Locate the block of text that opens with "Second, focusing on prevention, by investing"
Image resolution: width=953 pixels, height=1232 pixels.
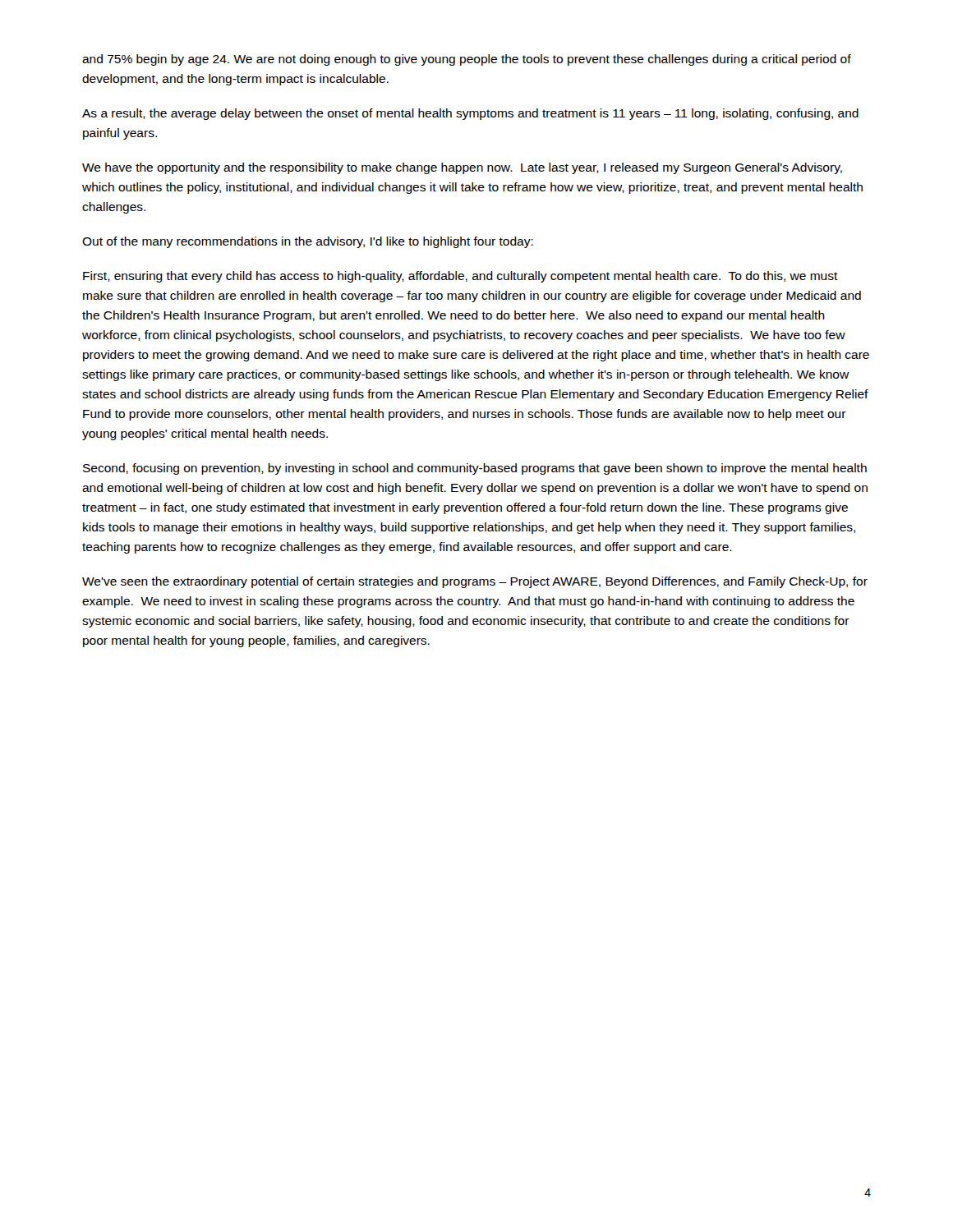coord(475,507)
